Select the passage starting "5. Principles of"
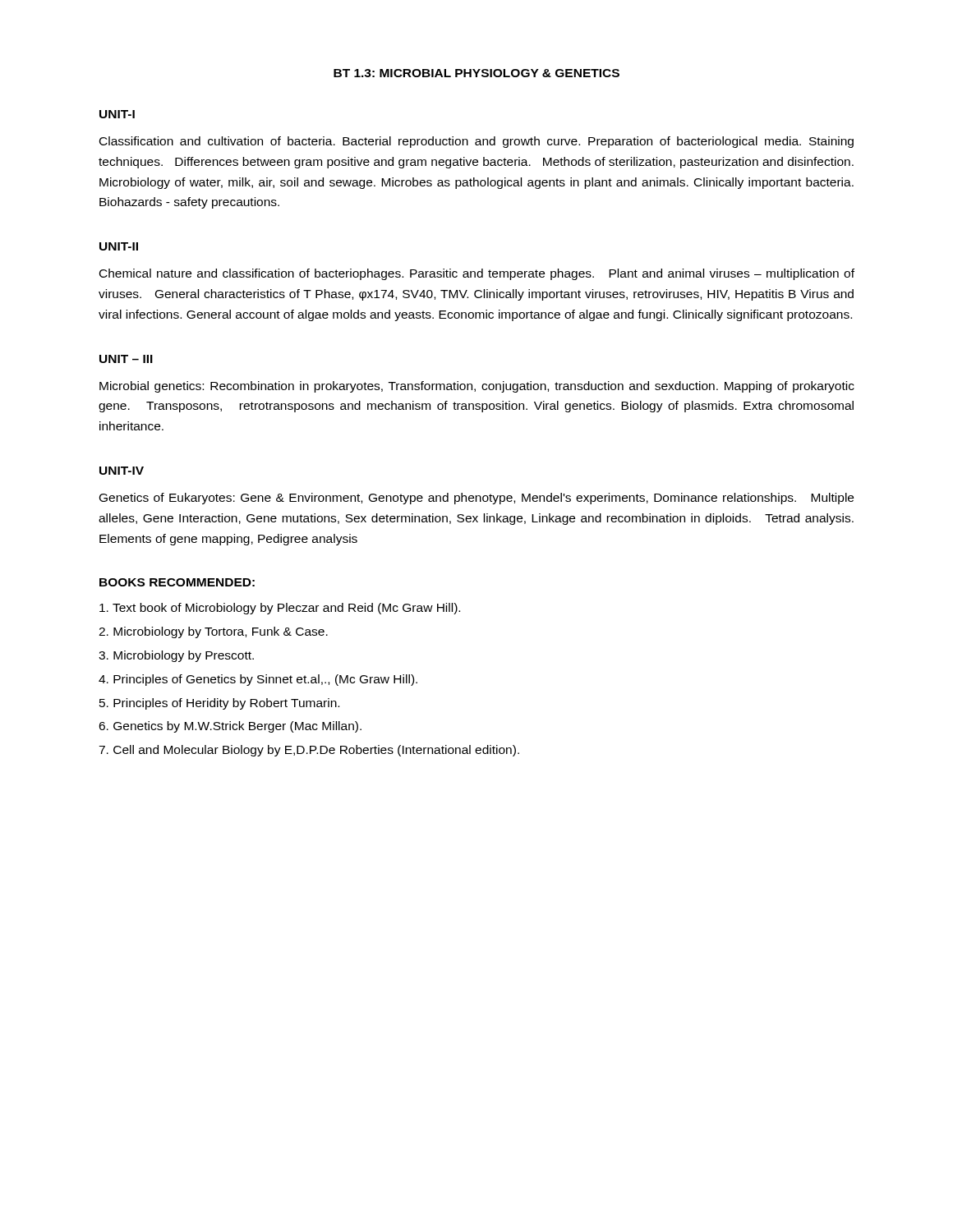 click(x=220, y=702)
